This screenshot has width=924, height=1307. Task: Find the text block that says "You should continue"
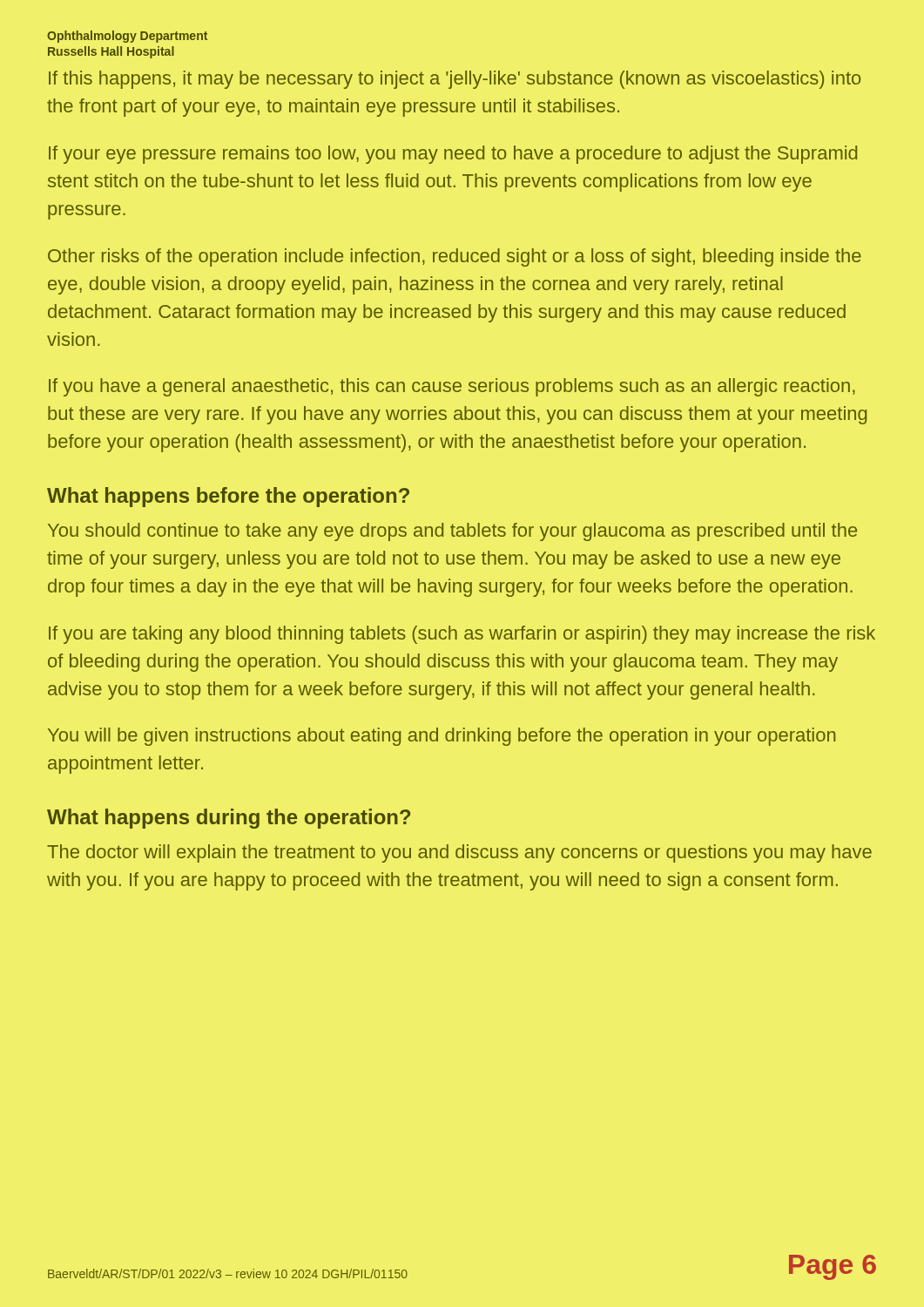pos(452,558)
